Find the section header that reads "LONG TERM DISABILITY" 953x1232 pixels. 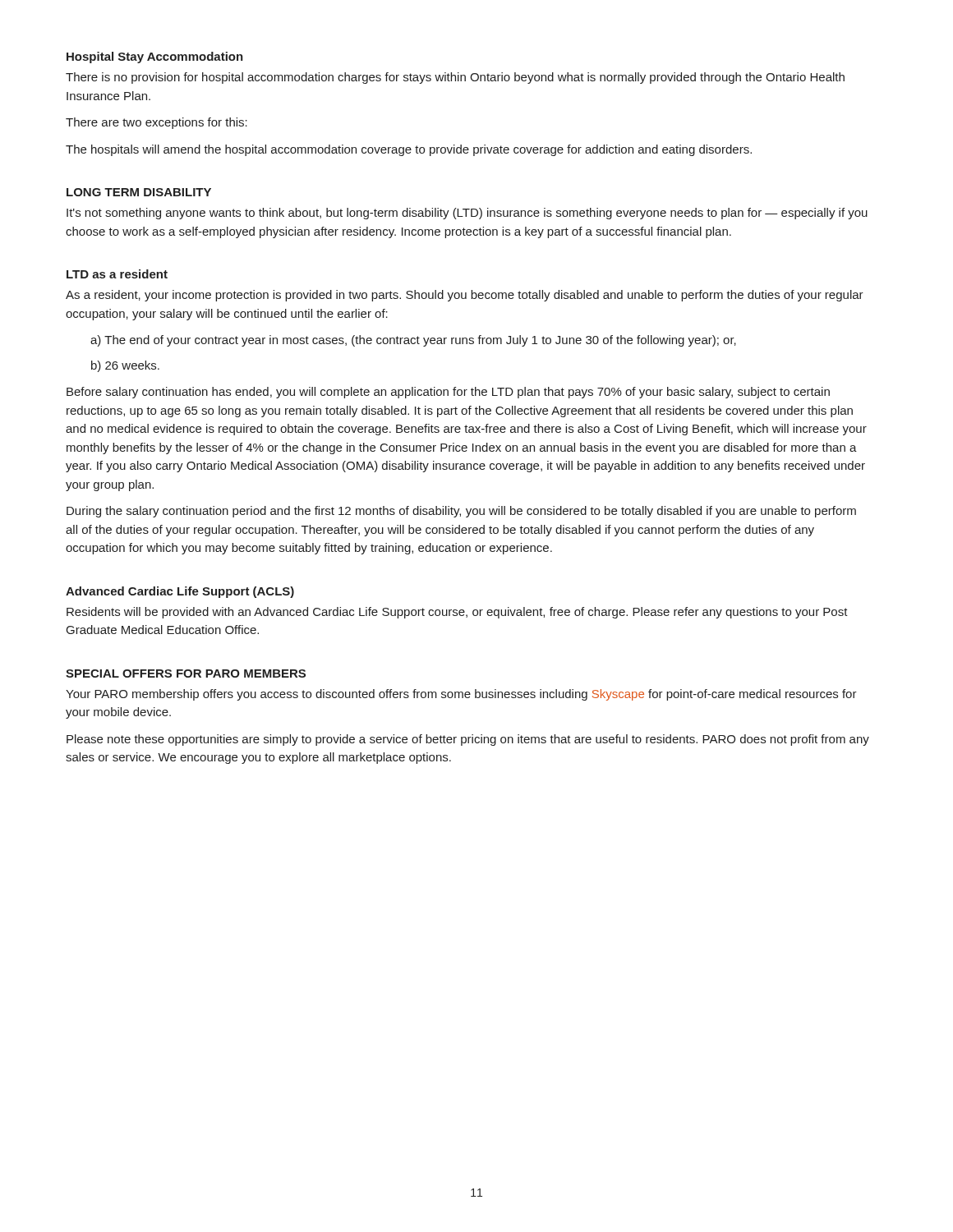click(139, 192)
